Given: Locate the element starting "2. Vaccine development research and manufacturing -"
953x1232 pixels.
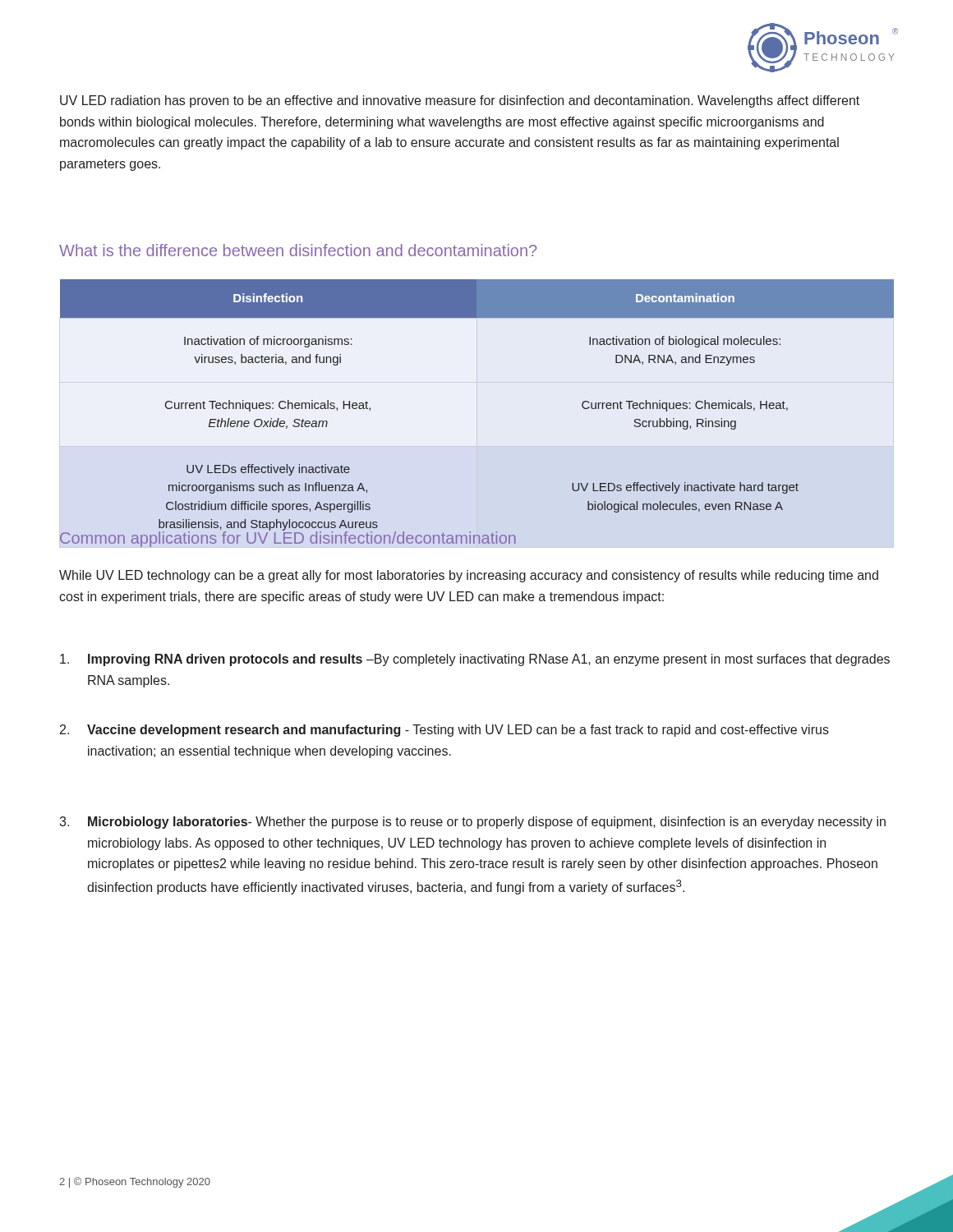Looking at the screenshot, I should coord(476,740).
